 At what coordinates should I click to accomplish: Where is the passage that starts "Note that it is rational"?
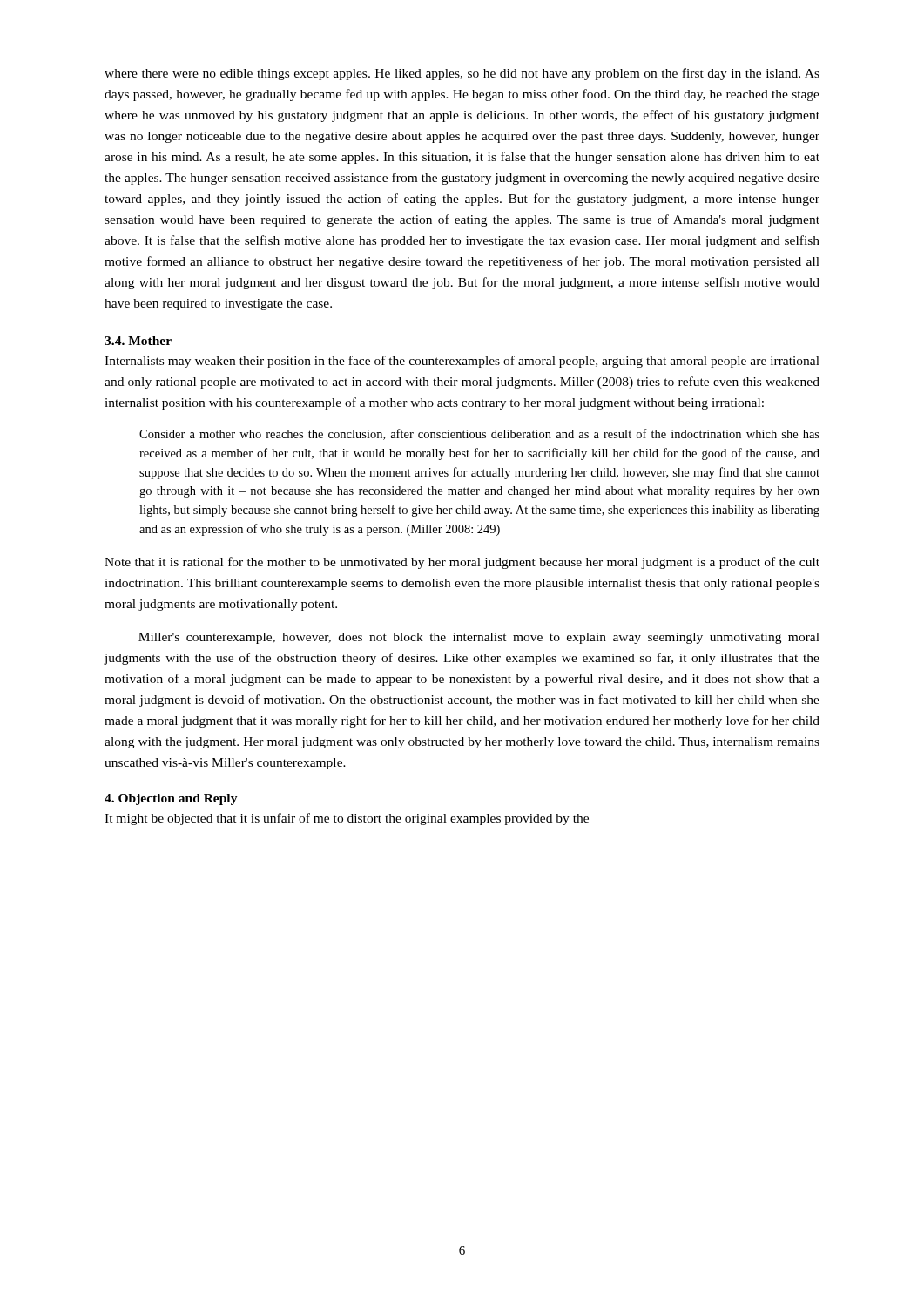(x=462, y=582)
